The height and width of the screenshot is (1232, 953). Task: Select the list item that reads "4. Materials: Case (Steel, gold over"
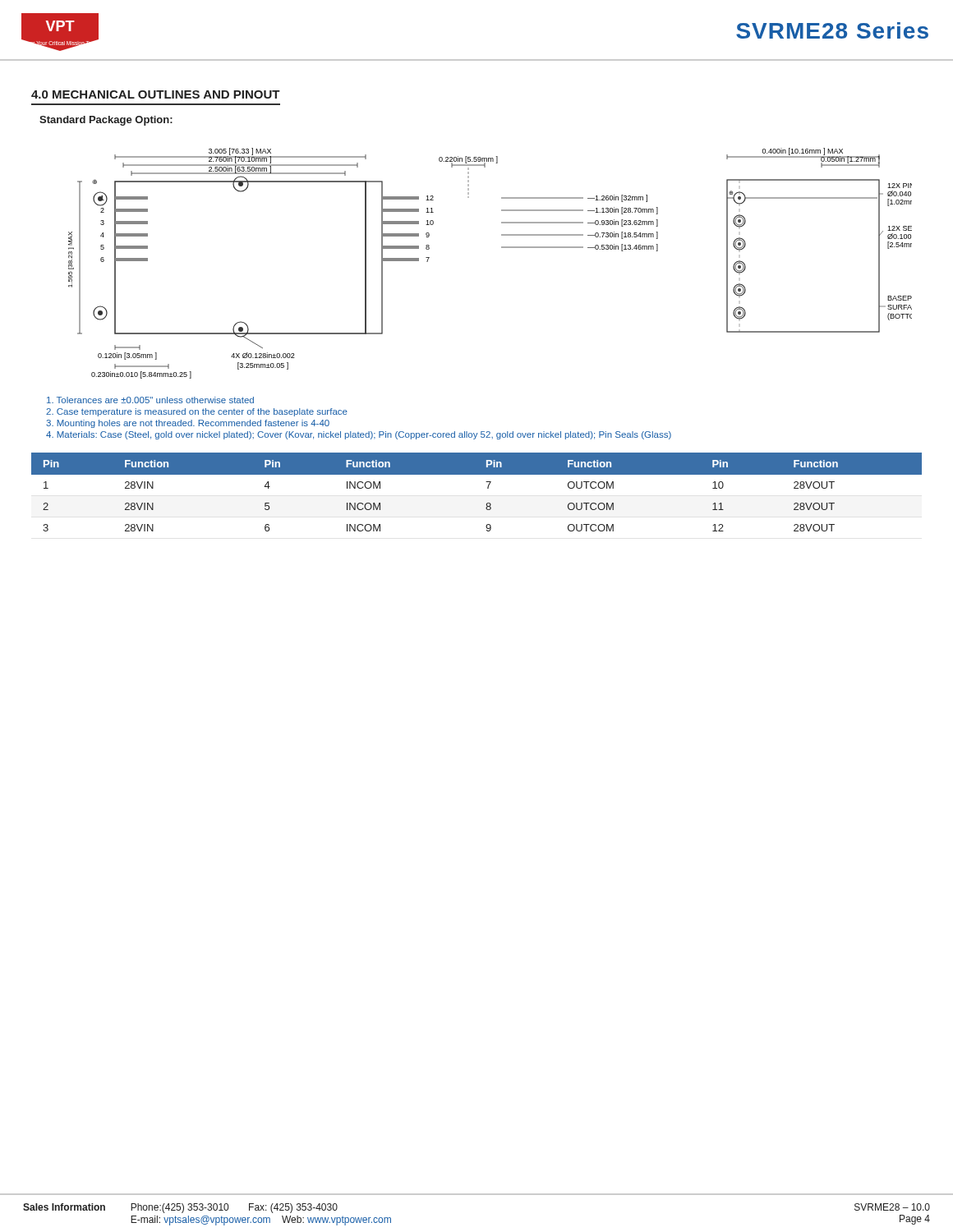(x=359, y=435)
